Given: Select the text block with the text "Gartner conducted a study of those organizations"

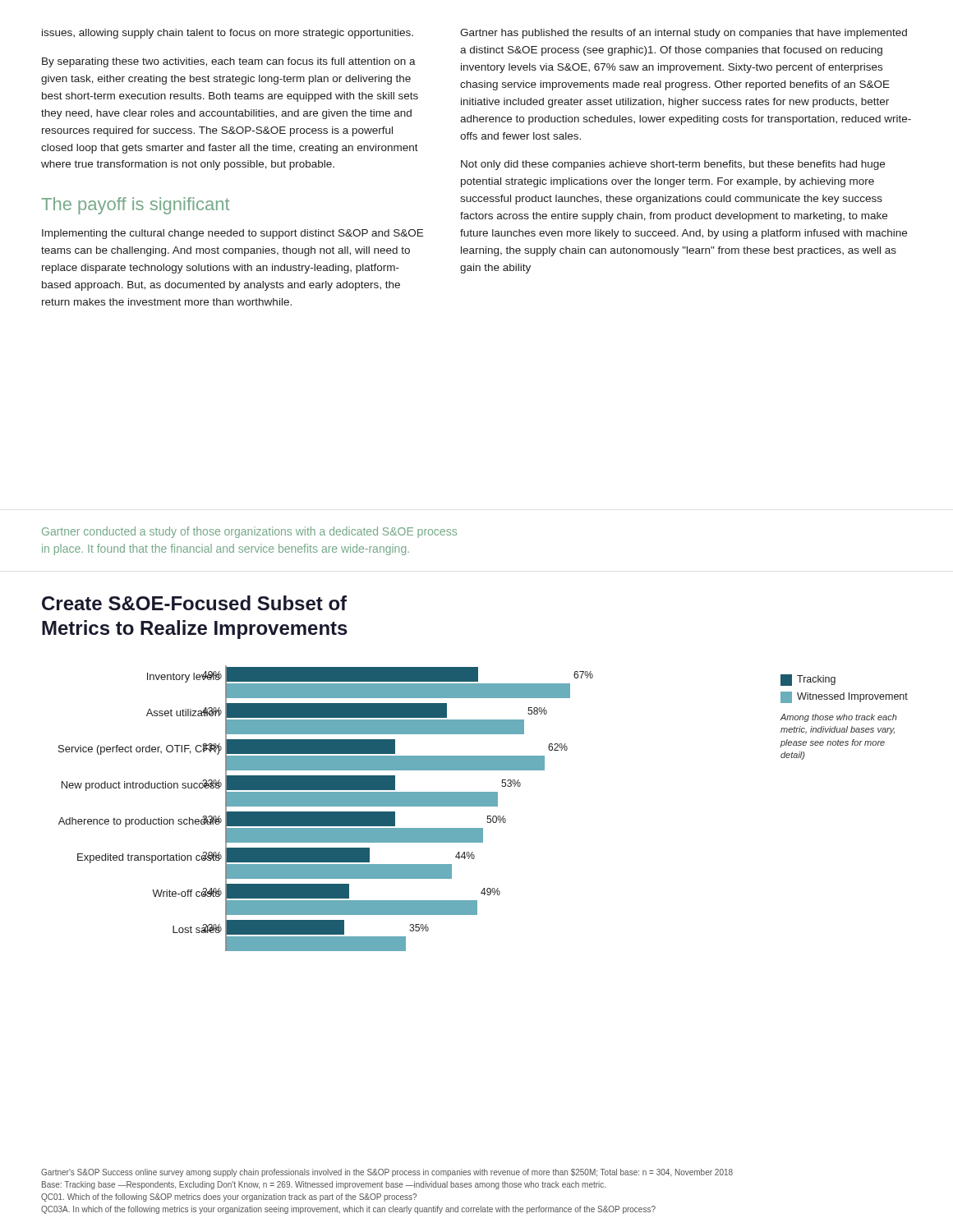Looking at the screenshot, I should (x=249, y=540).
